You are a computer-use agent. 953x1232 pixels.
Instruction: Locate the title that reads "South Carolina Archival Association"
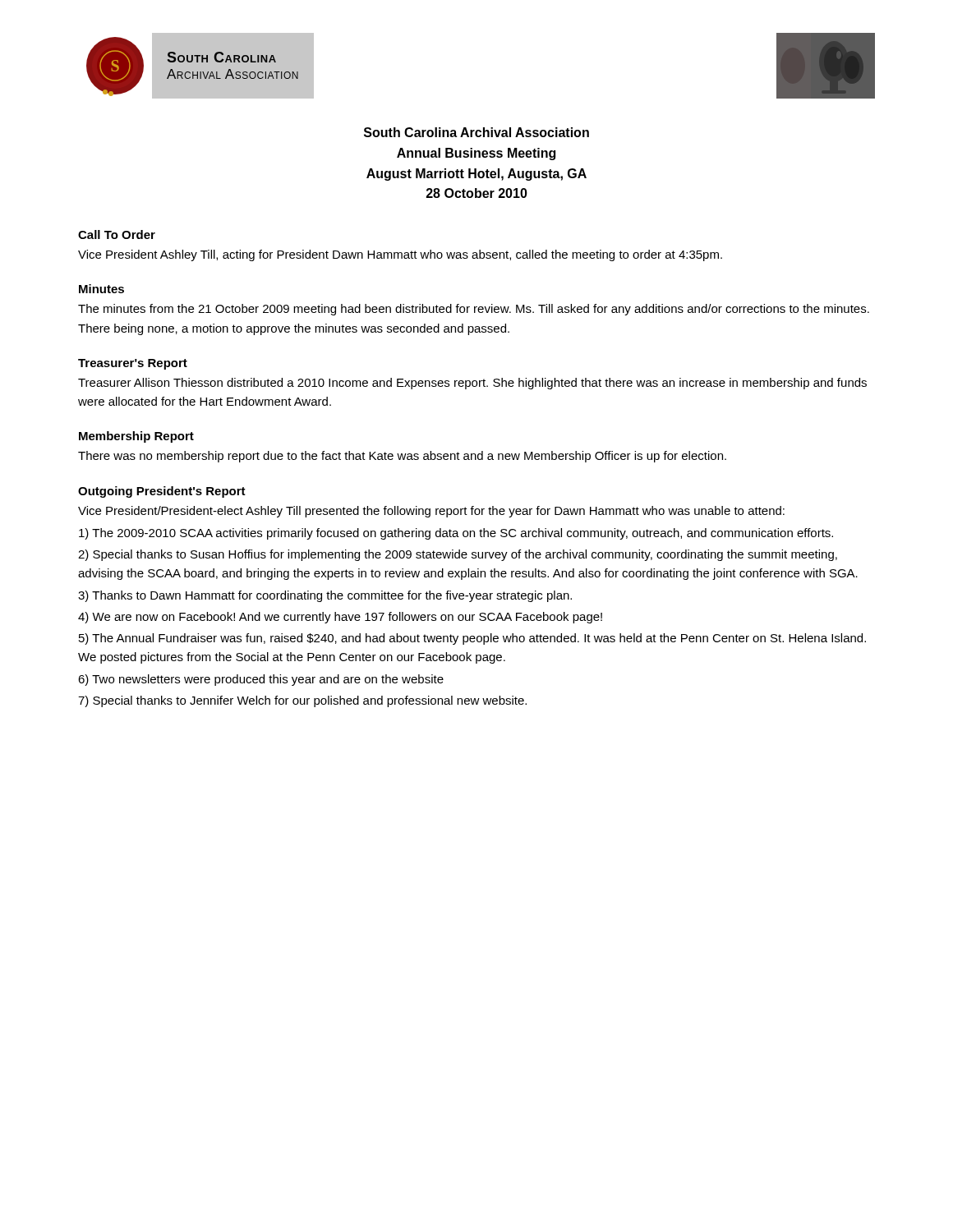coord(476,164)
